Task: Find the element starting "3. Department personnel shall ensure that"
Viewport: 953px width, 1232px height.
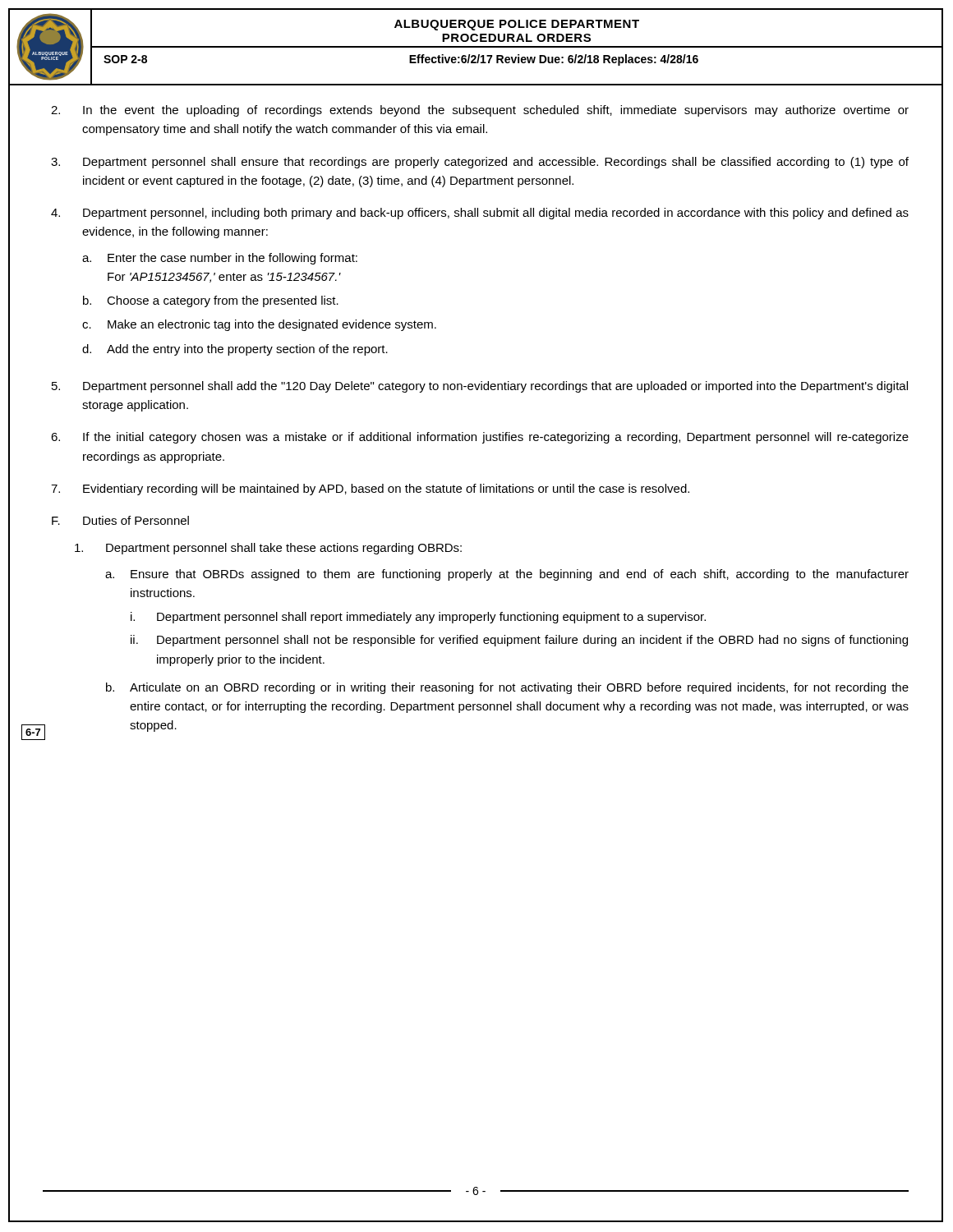Action: [x=480, y=171]
